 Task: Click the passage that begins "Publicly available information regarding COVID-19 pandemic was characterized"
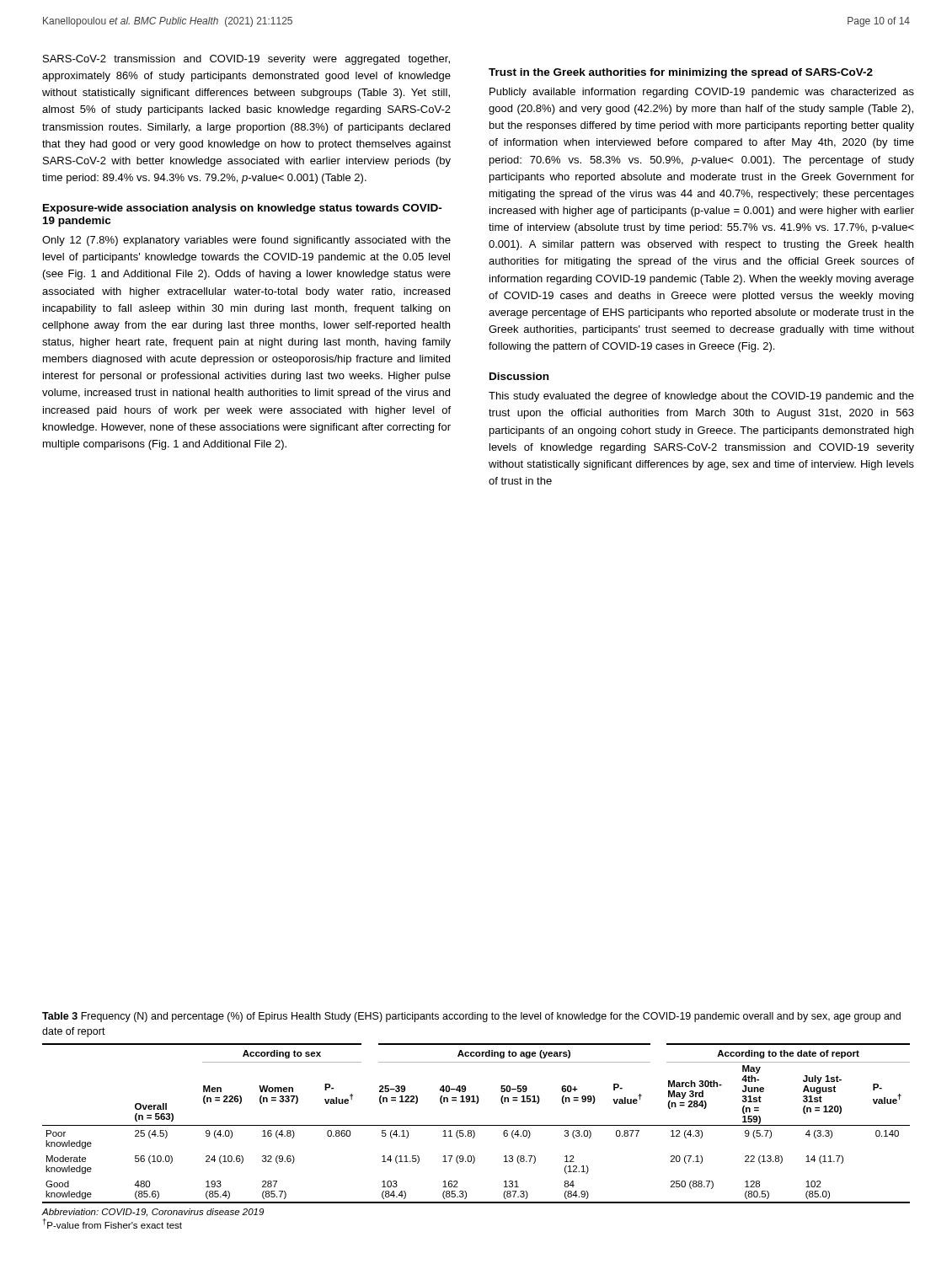[x=701, y=219]
